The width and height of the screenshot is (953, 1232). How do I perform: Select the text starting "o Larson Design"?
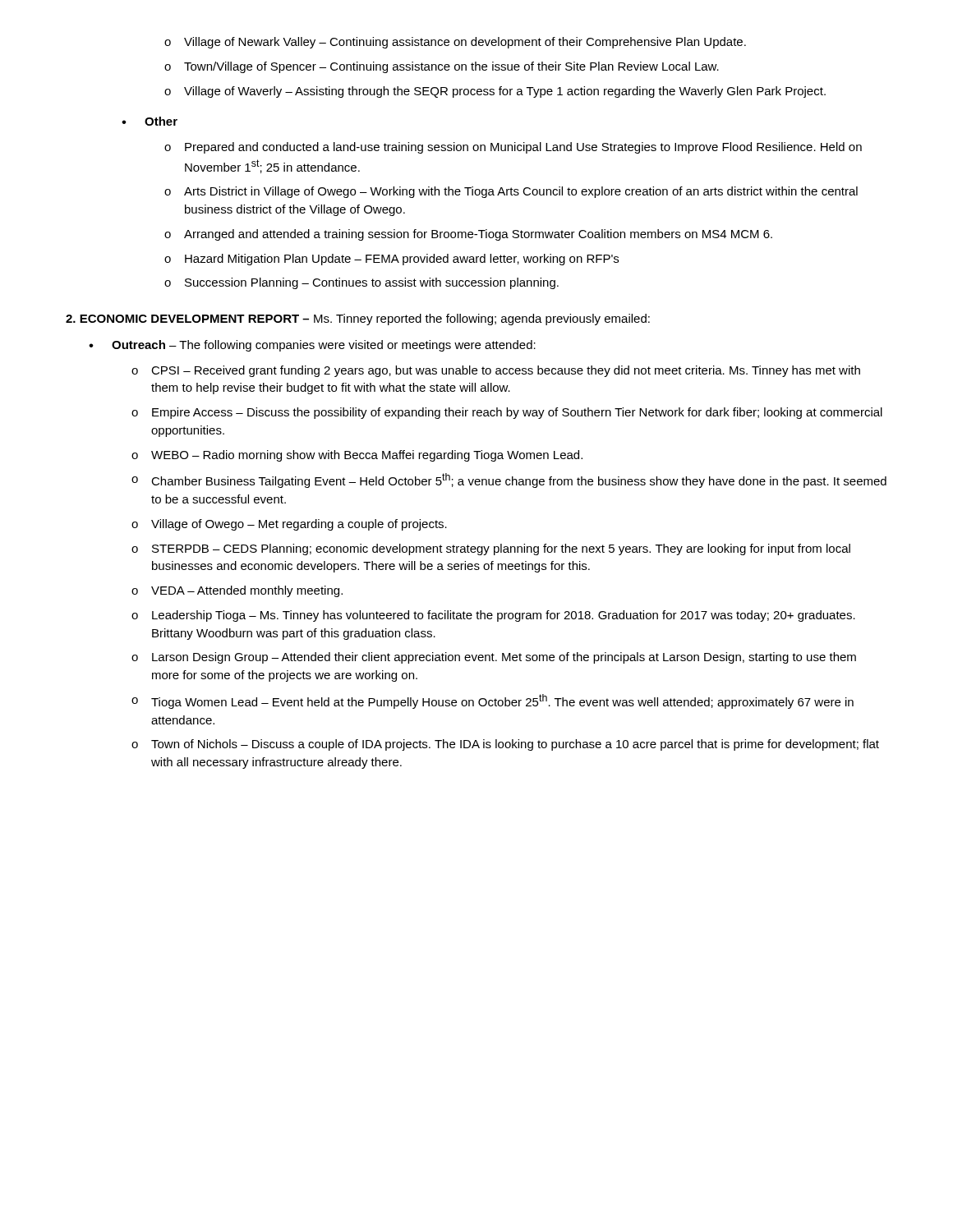509,666
